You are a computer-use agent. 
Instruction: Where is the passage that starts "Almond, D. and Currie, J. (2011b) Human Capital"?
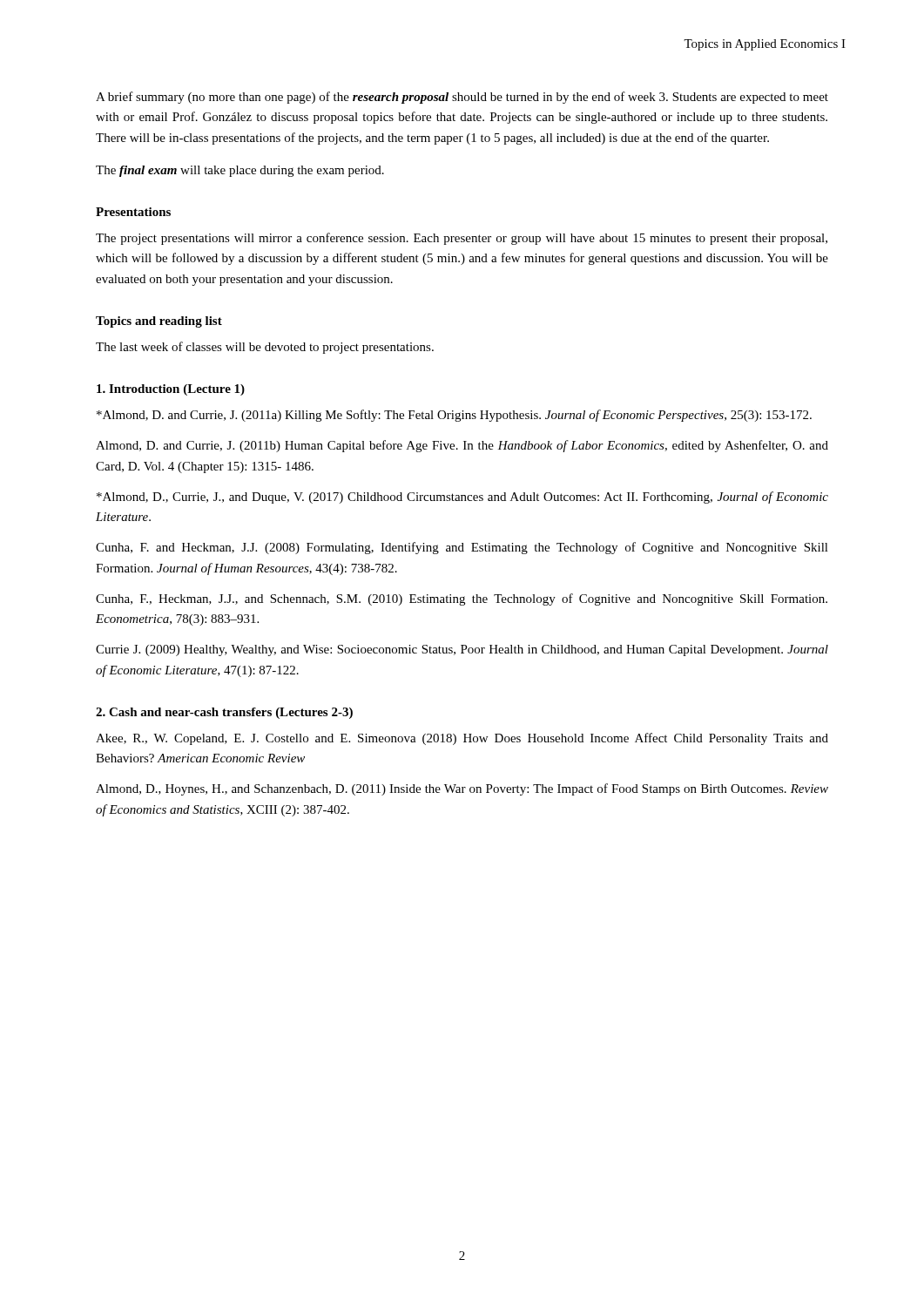coord(462,456)
